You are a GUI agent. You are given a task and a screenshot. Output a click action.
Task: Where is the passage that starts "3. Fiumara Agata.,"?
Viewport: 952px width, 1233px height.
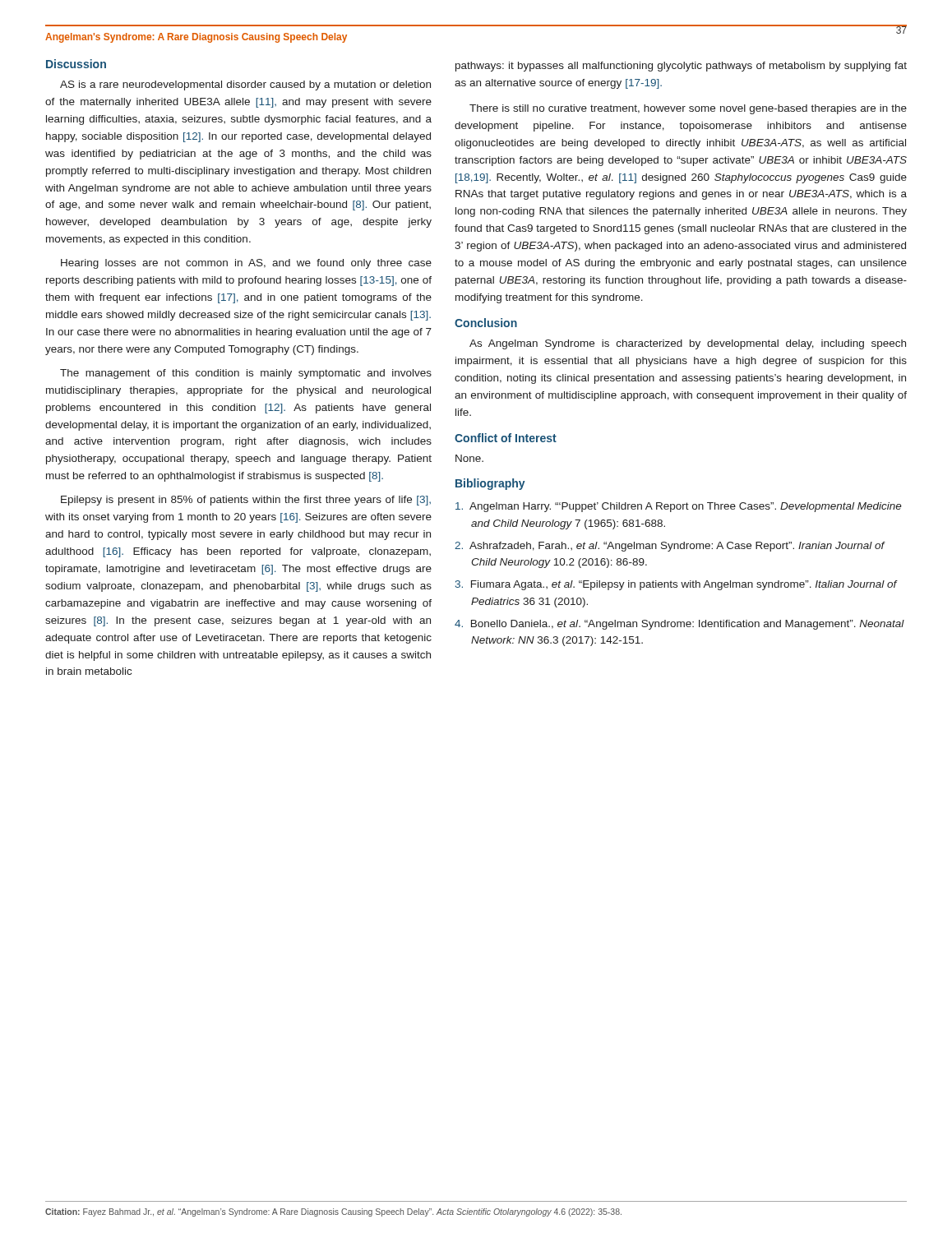[x=675, y=593]
